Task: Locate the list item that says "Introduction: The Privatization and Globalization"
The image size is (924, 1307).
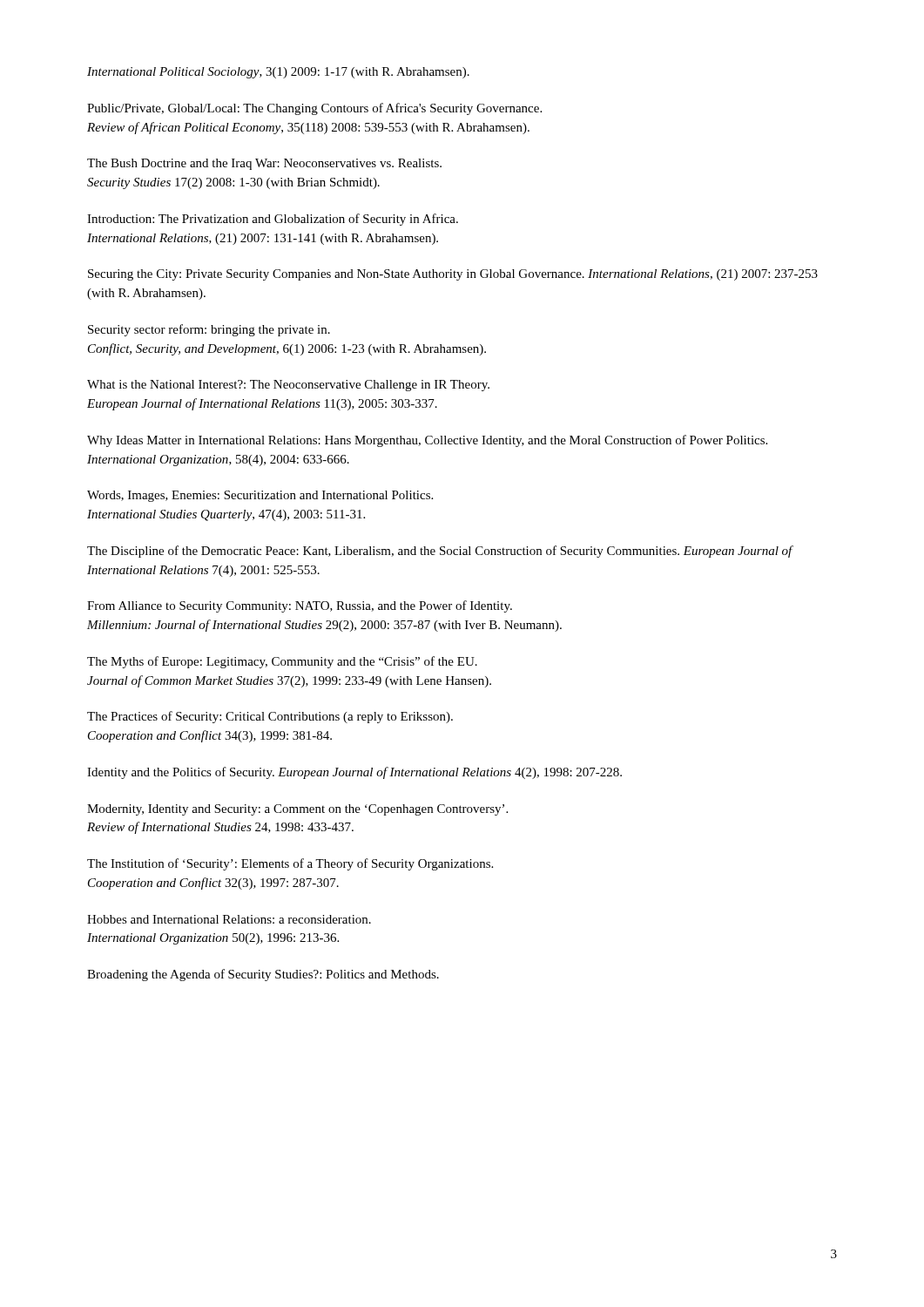Action: coord(273,228)
